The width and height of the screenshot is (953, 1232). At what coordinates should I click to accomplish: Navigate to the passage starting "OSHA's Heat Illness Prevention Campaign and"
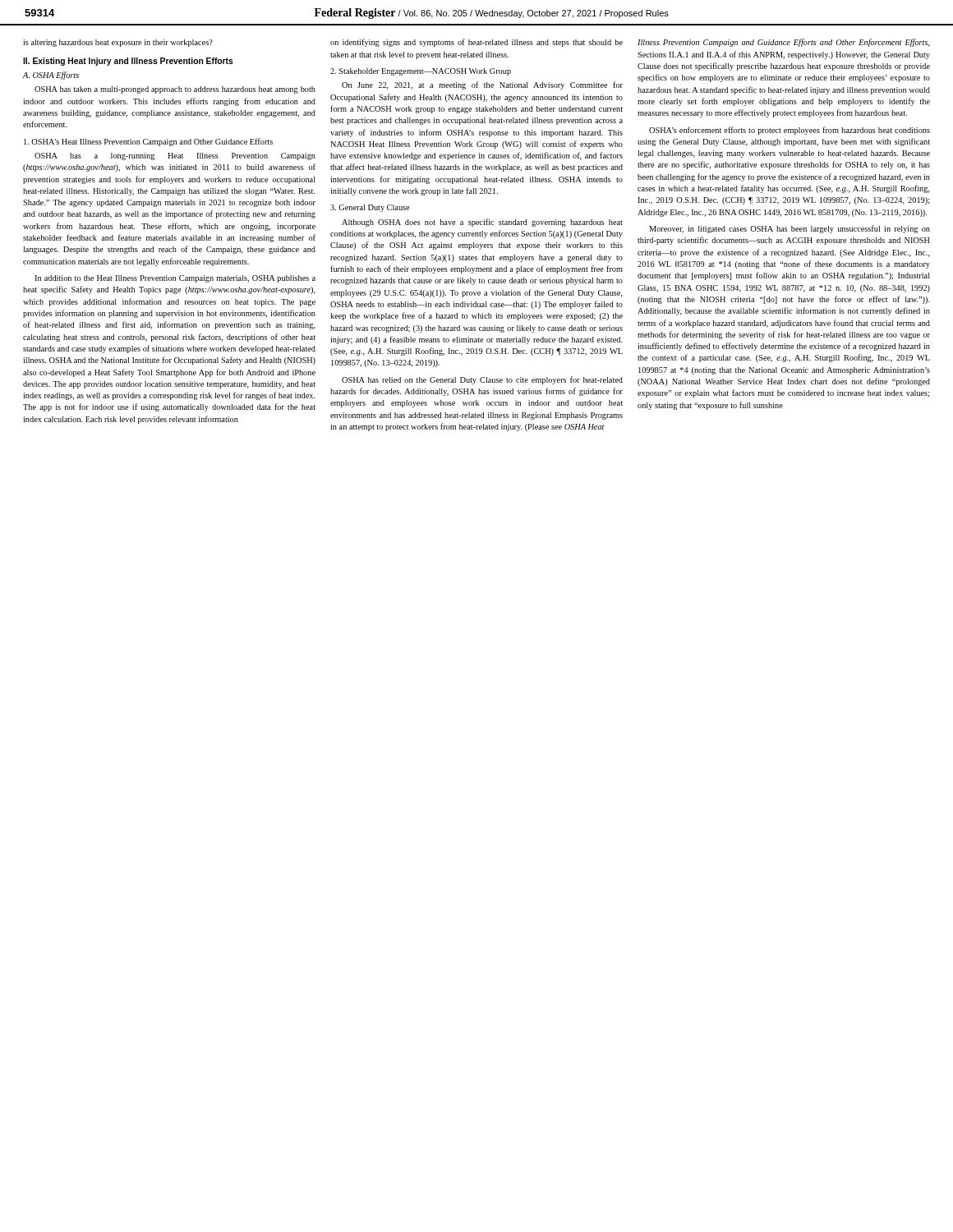coord(169,142)
